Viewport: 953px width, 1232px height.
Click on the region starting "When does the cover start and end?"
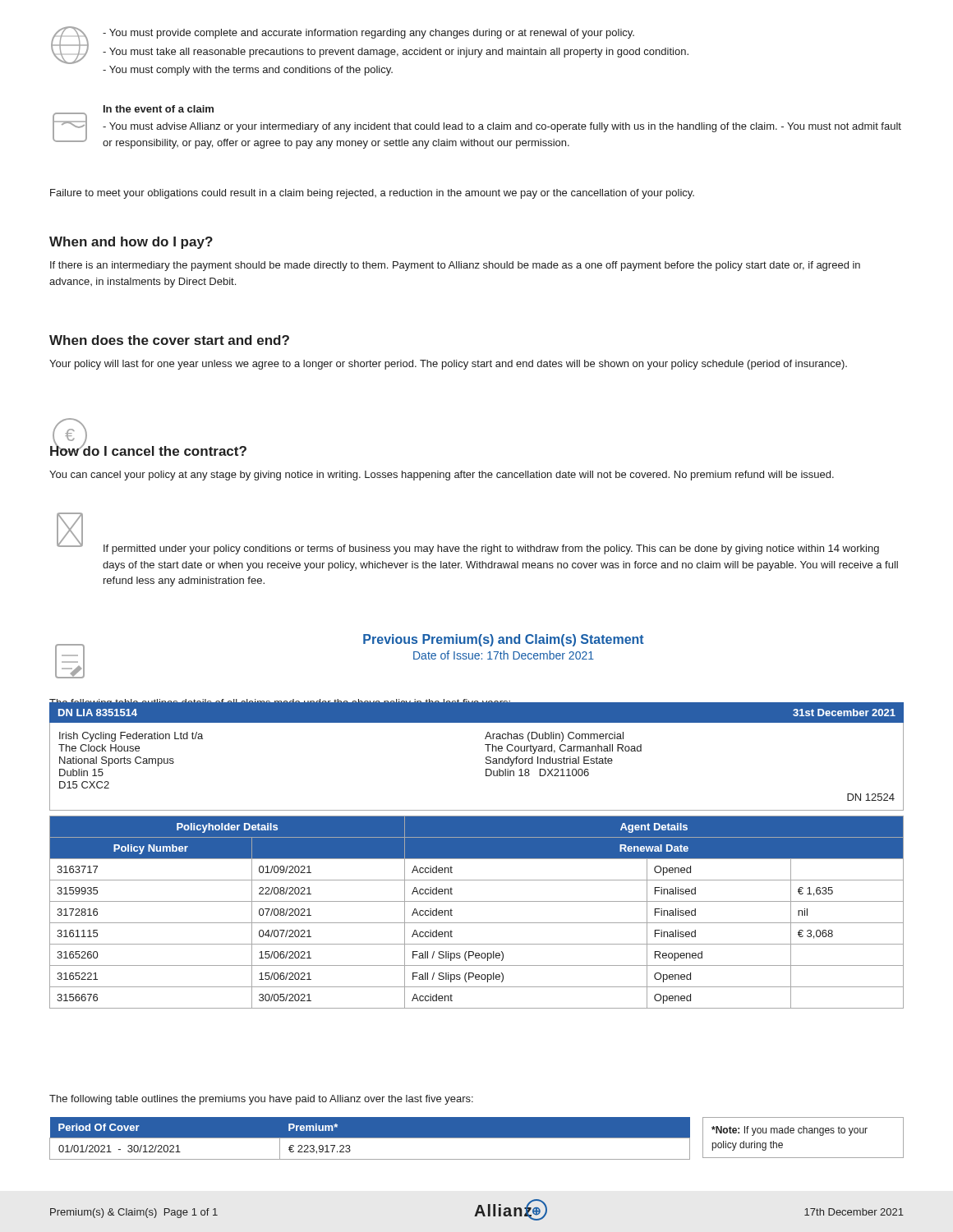tap(169, 340)
